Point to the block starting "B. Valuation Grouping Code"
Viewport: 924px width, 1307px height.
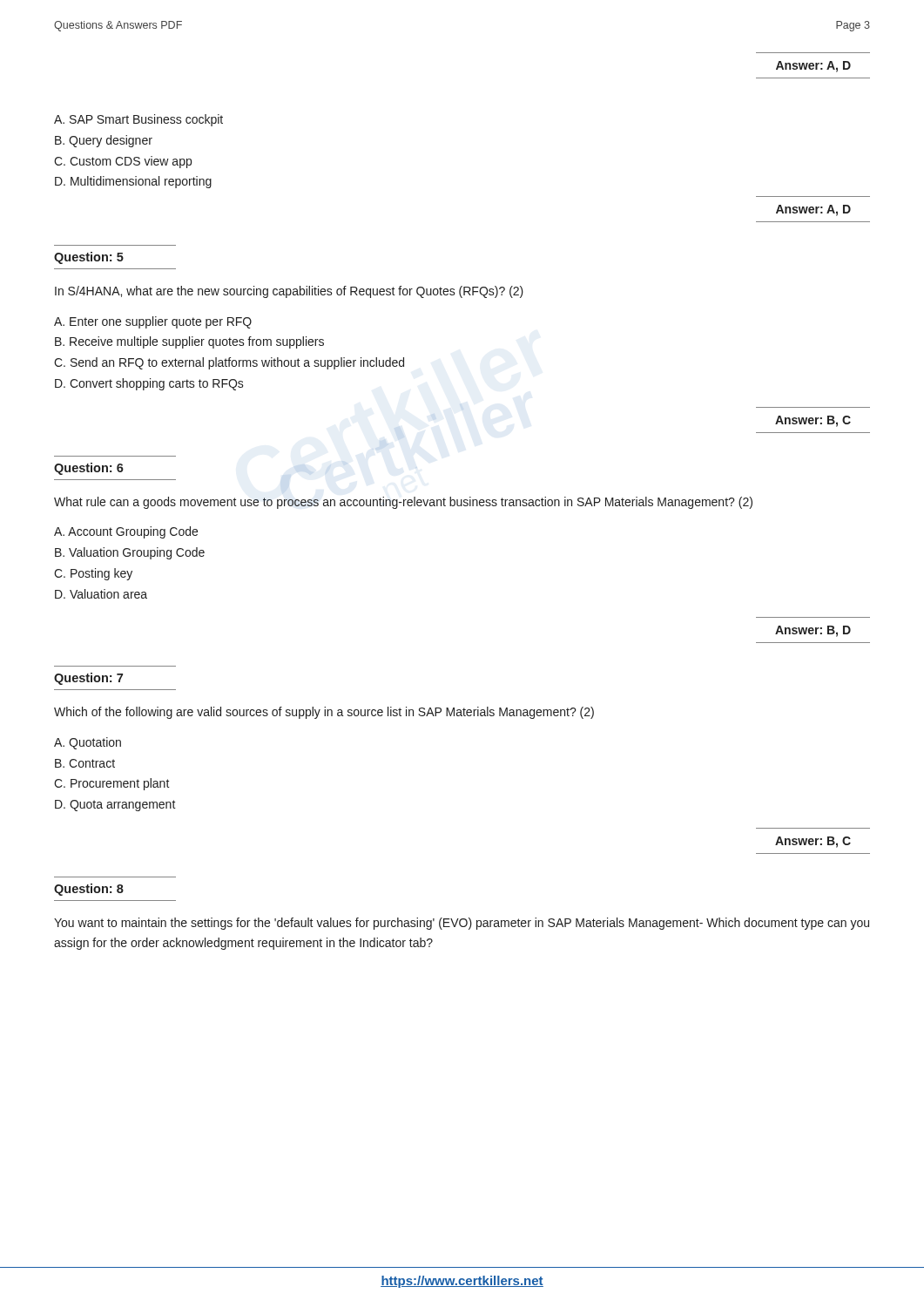[129, 552]
